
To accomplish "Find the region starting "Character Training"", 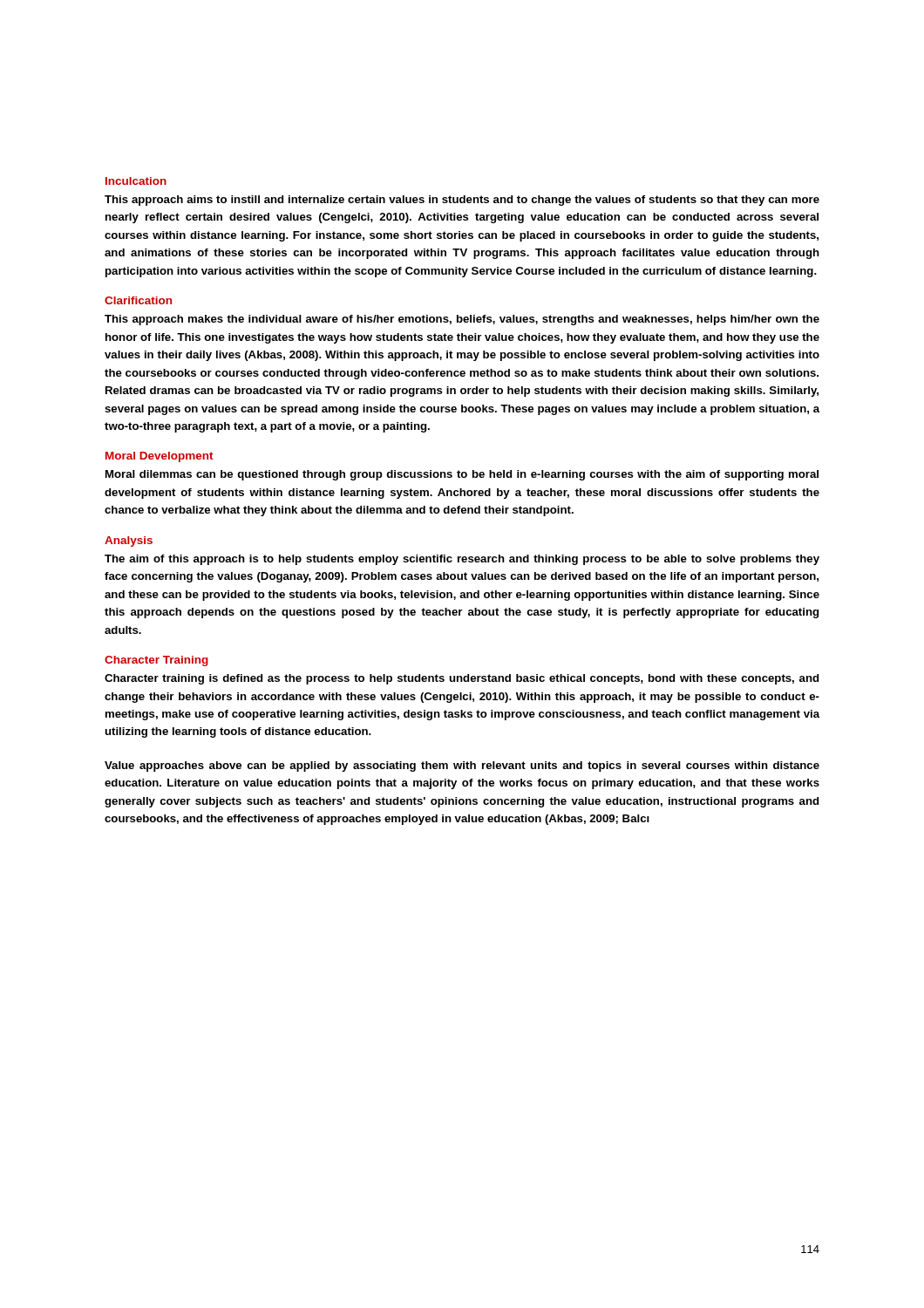I will [157, 660].
